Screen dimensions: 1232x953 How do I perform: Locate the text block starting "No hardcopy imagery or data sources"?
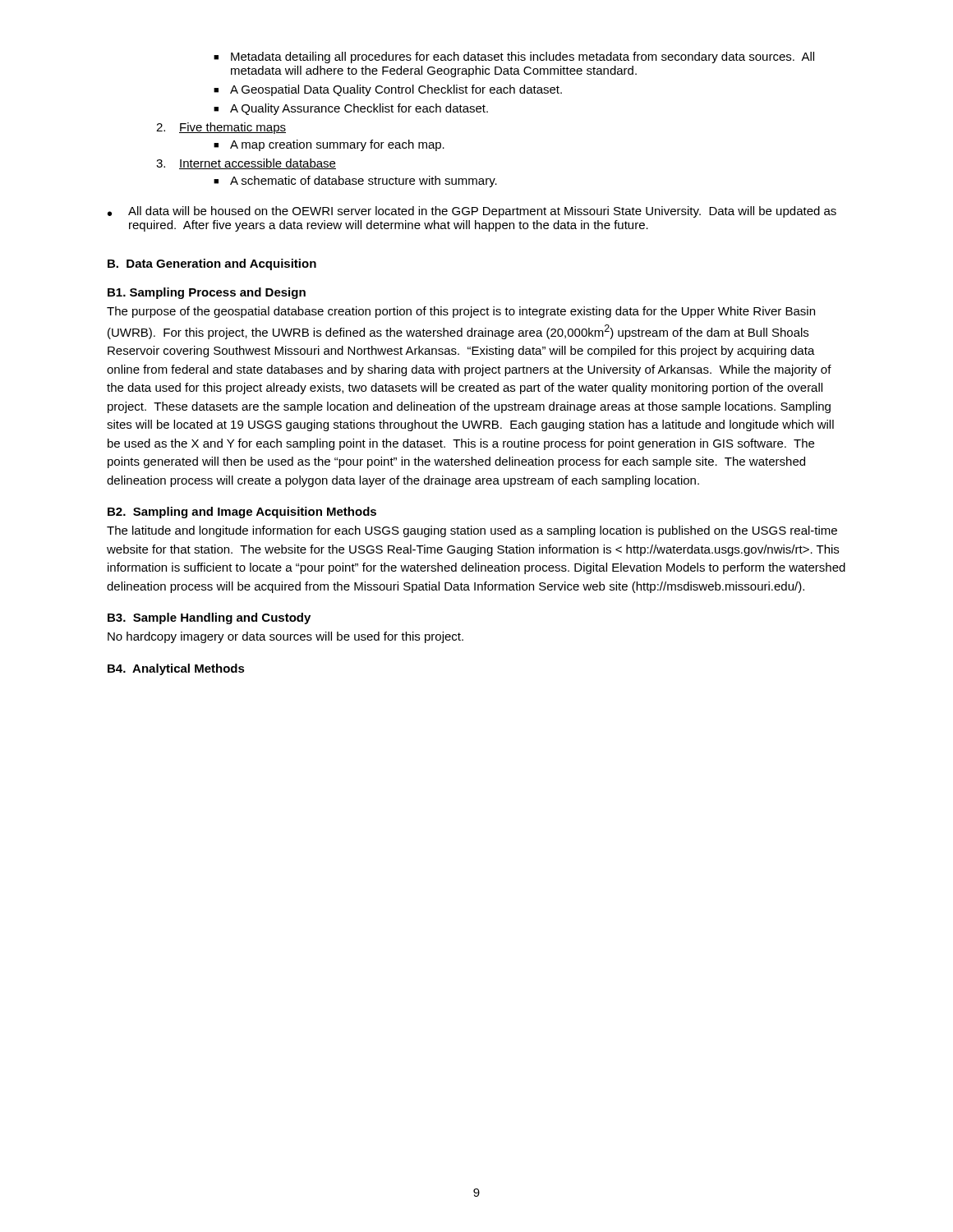(x=286, y=636)
